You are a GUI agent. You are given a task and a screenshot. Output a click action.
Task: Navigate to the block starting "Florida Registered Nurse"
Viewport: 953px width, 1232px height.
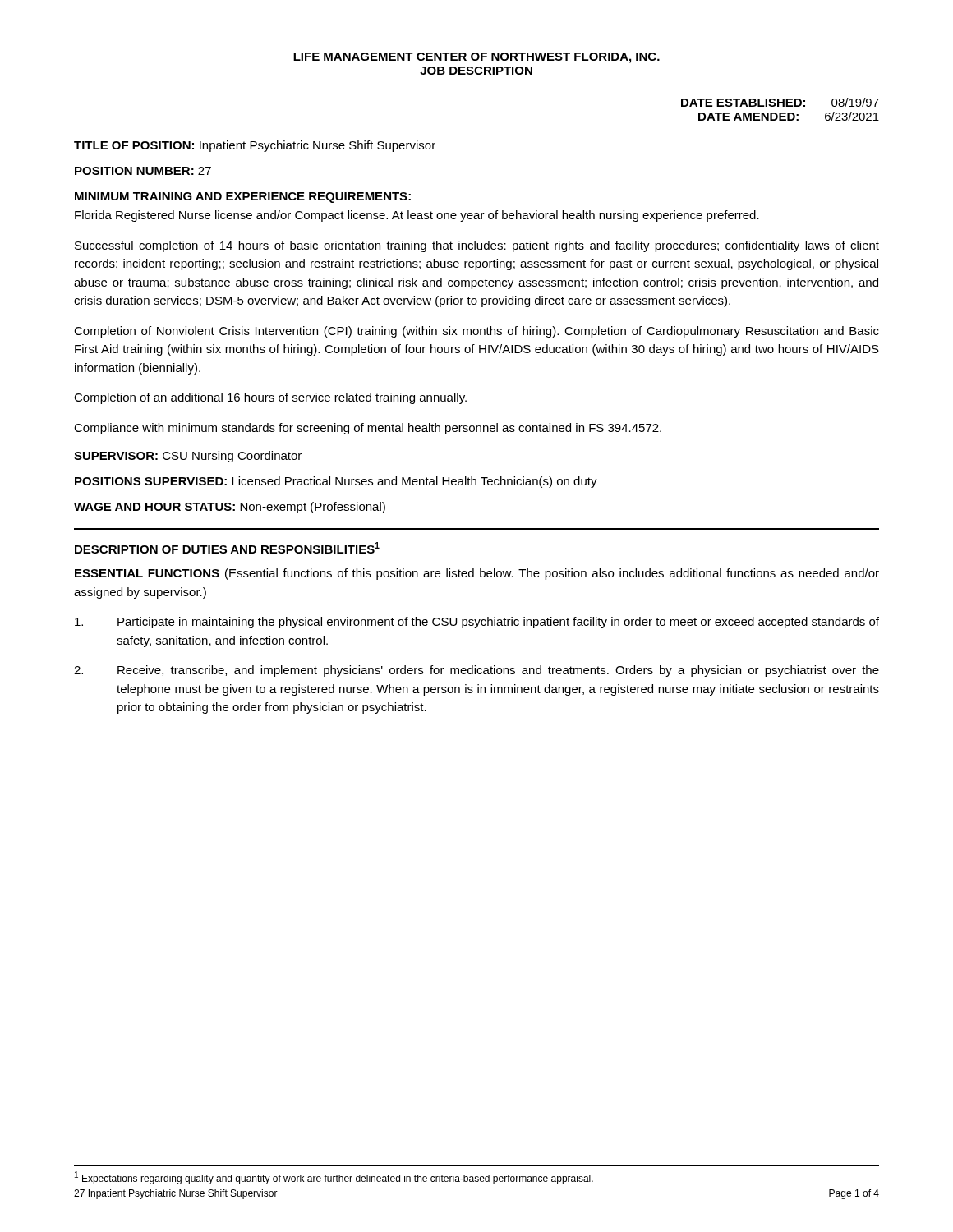pos(476,215)
